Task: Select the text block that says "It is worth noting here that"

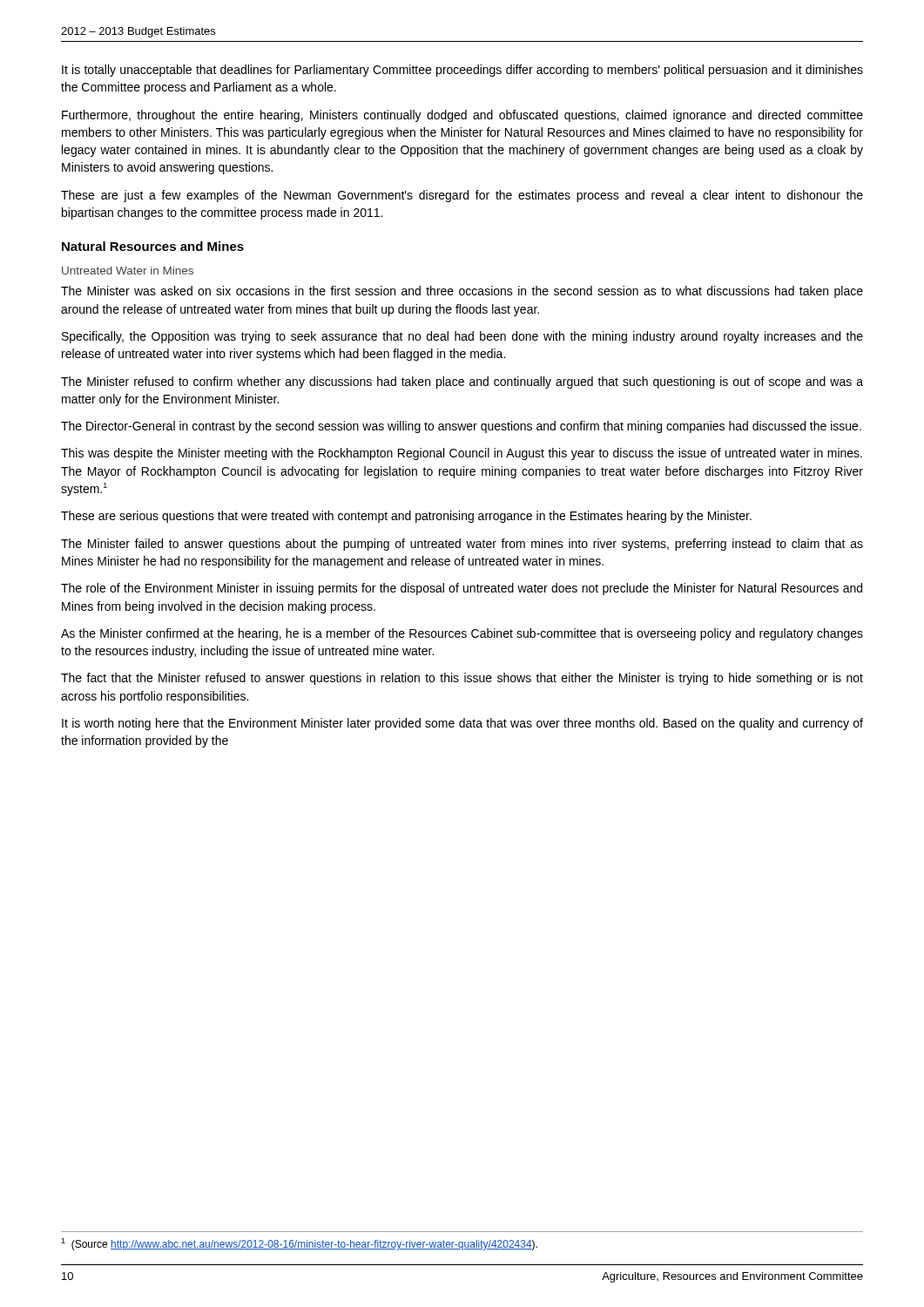Action: coord(462,732)
